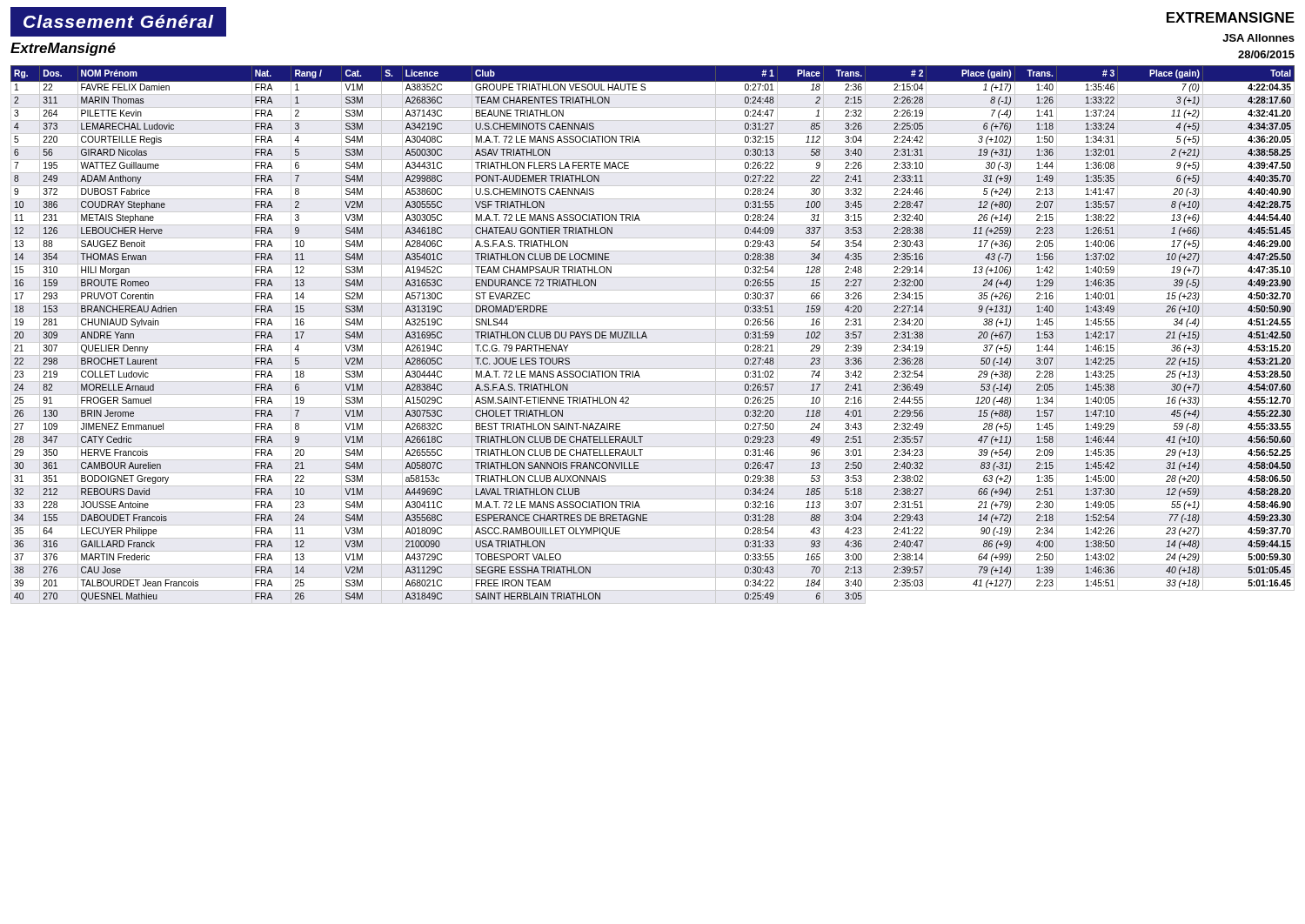Find the table
Screen dimensions: 924x1305
pos(652,334)
